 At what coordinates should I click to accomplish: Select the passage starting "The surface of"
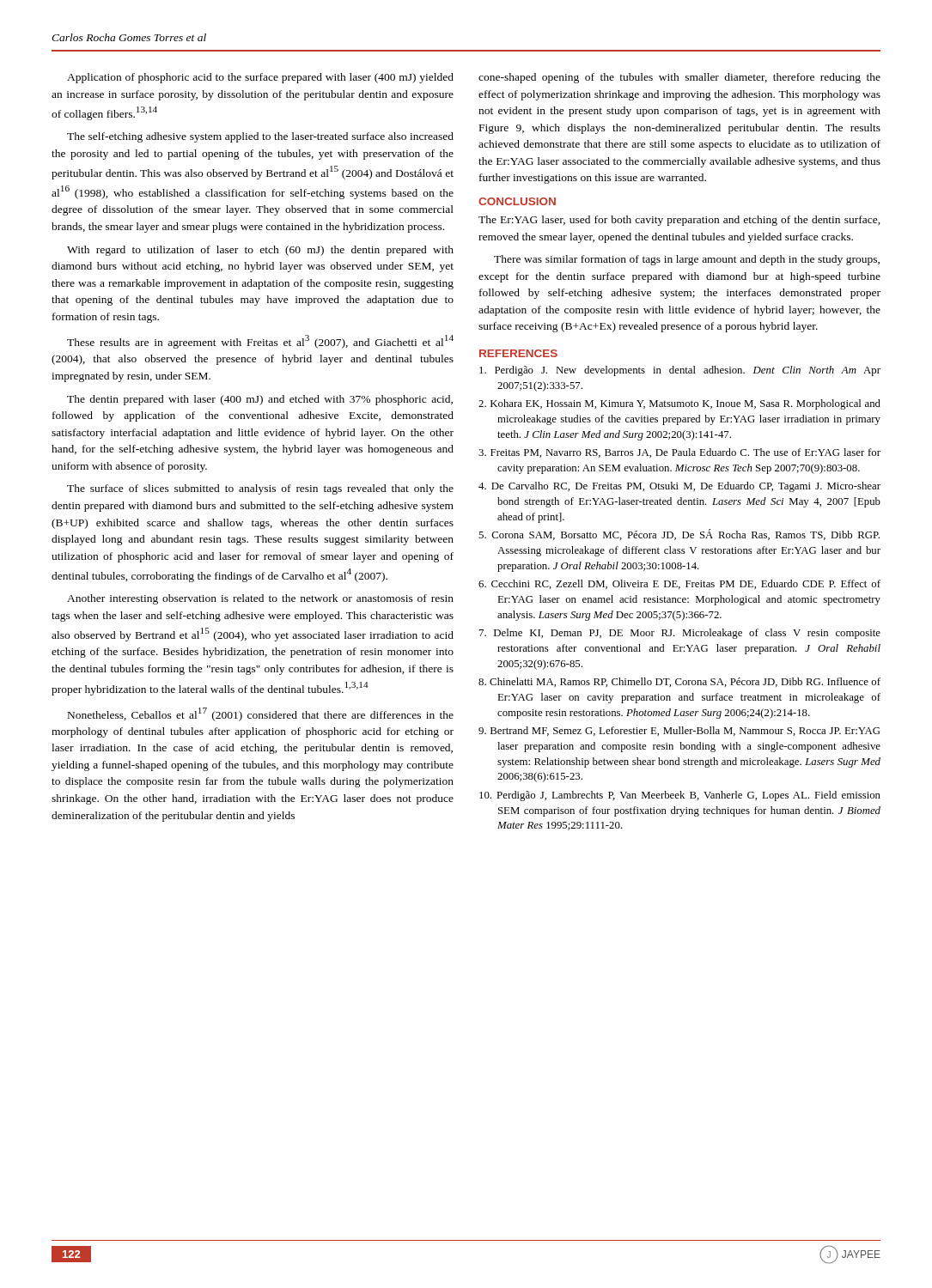(253, 532)
